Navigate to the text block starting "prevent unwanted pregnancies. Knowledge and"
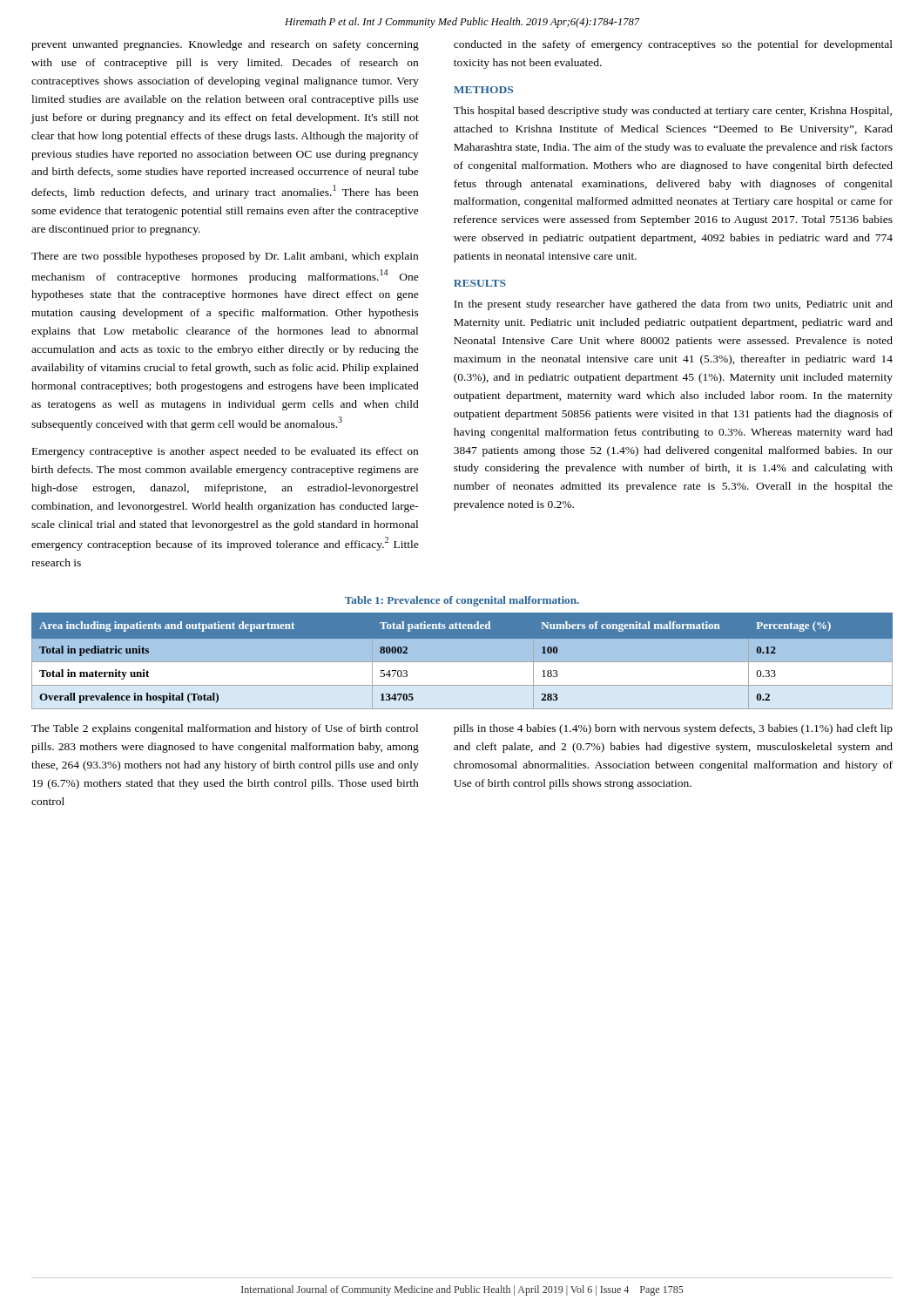924x1307 pixels. 225,136
